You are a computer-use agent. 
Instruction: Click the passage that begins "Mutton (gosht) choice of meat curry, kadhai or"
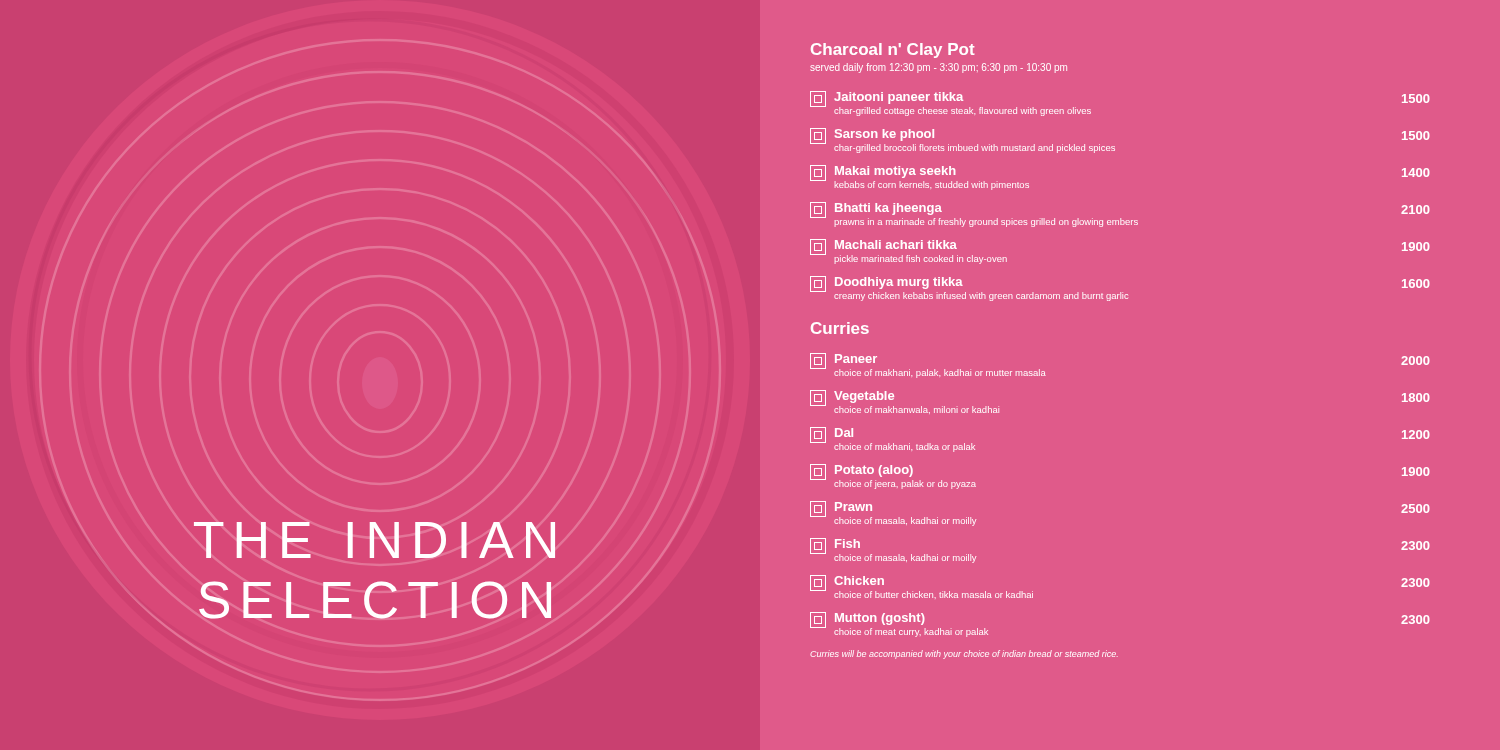pyautogui.click(x=898, y=622)
